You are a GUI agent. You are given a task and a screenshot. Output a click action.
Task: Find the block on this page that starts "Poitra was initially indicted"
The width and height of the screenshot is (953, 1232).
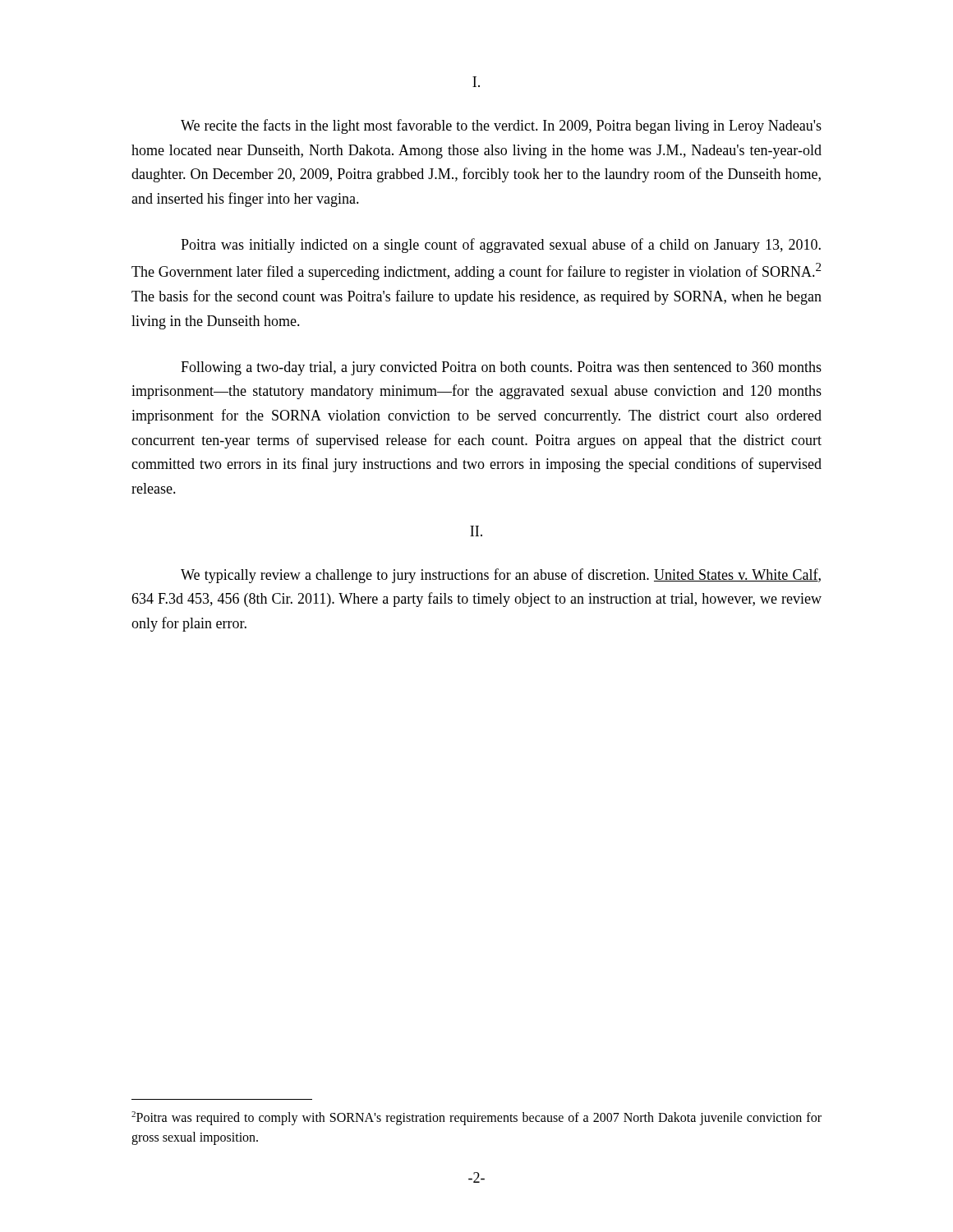pyautogui.click(x=476, y=283)
